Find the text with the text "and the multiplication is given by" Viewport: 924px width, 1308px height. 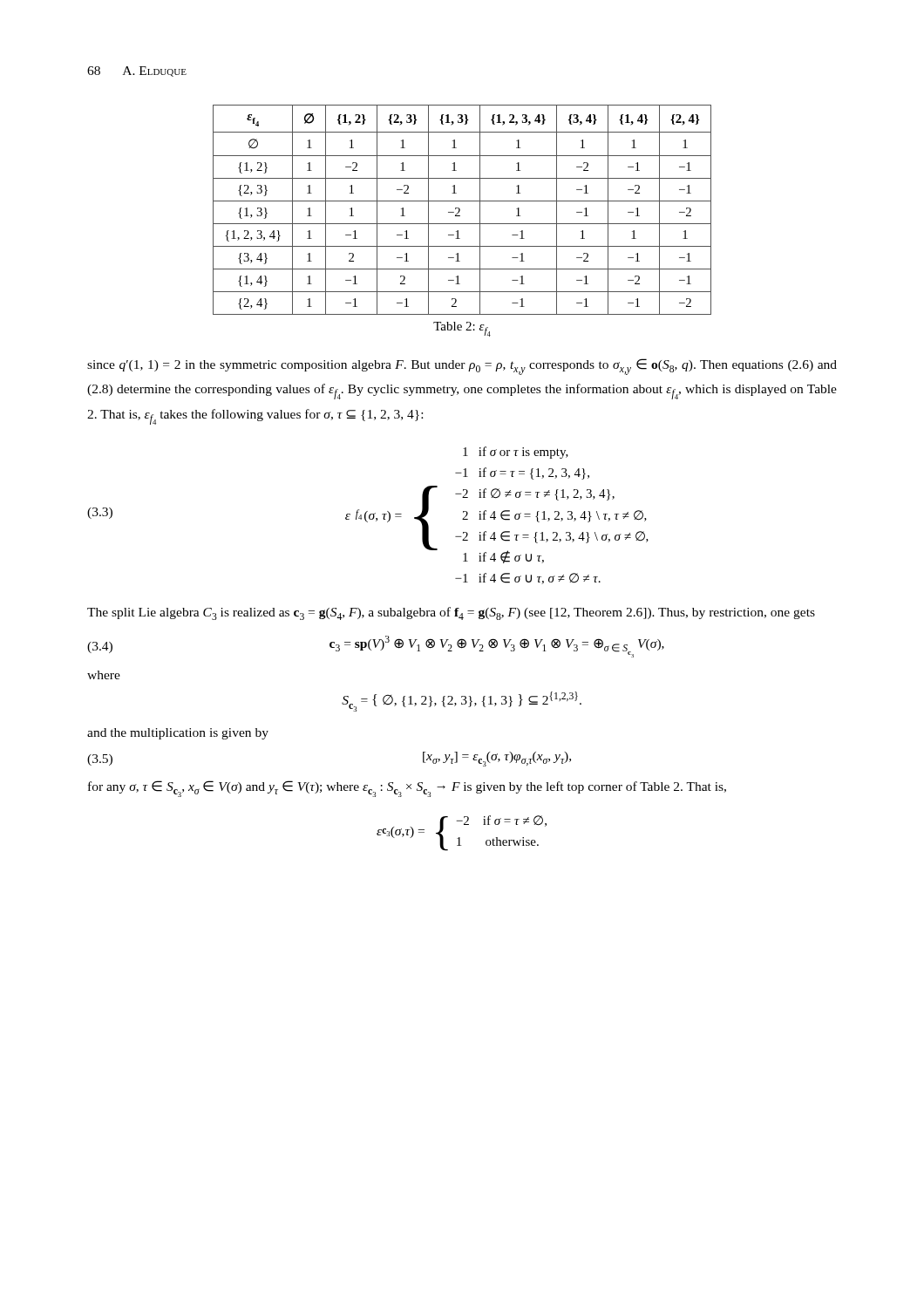(178, 732)
